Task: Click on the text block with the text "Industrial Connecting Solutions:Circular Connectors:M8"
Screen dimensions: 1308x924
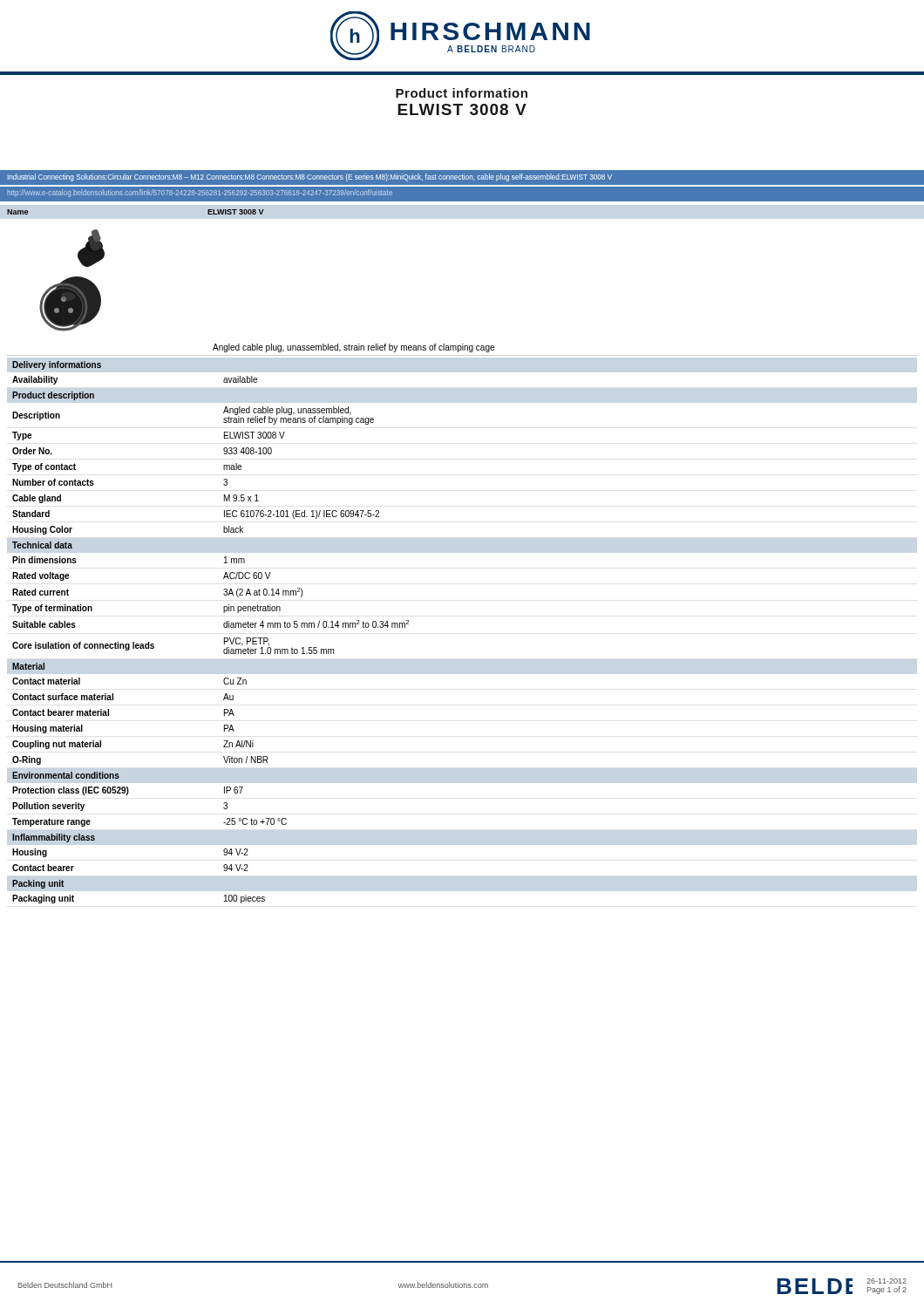Action: coord(309,177)
